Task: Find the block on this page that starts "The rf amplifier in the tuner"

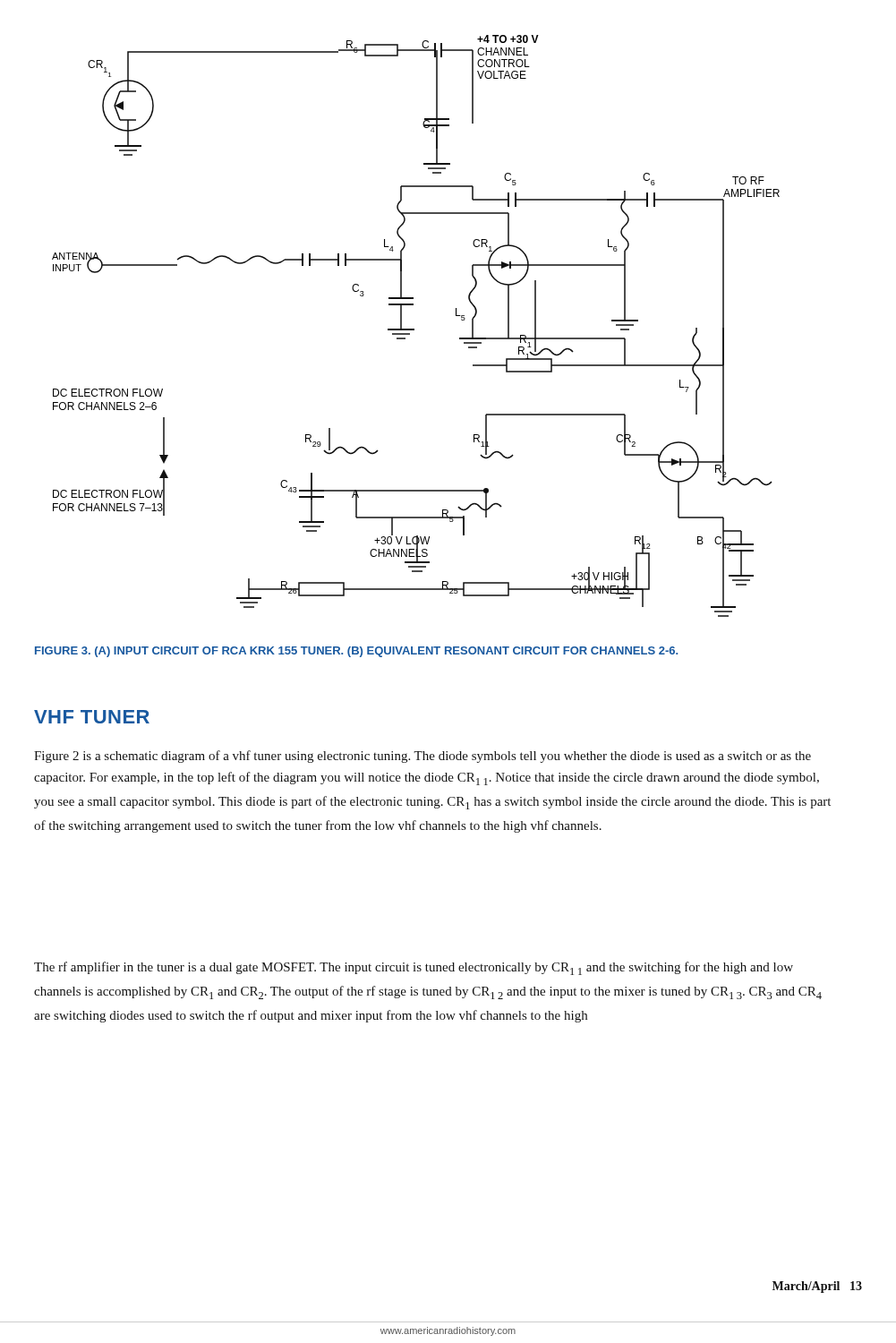Action: [428, 991]
